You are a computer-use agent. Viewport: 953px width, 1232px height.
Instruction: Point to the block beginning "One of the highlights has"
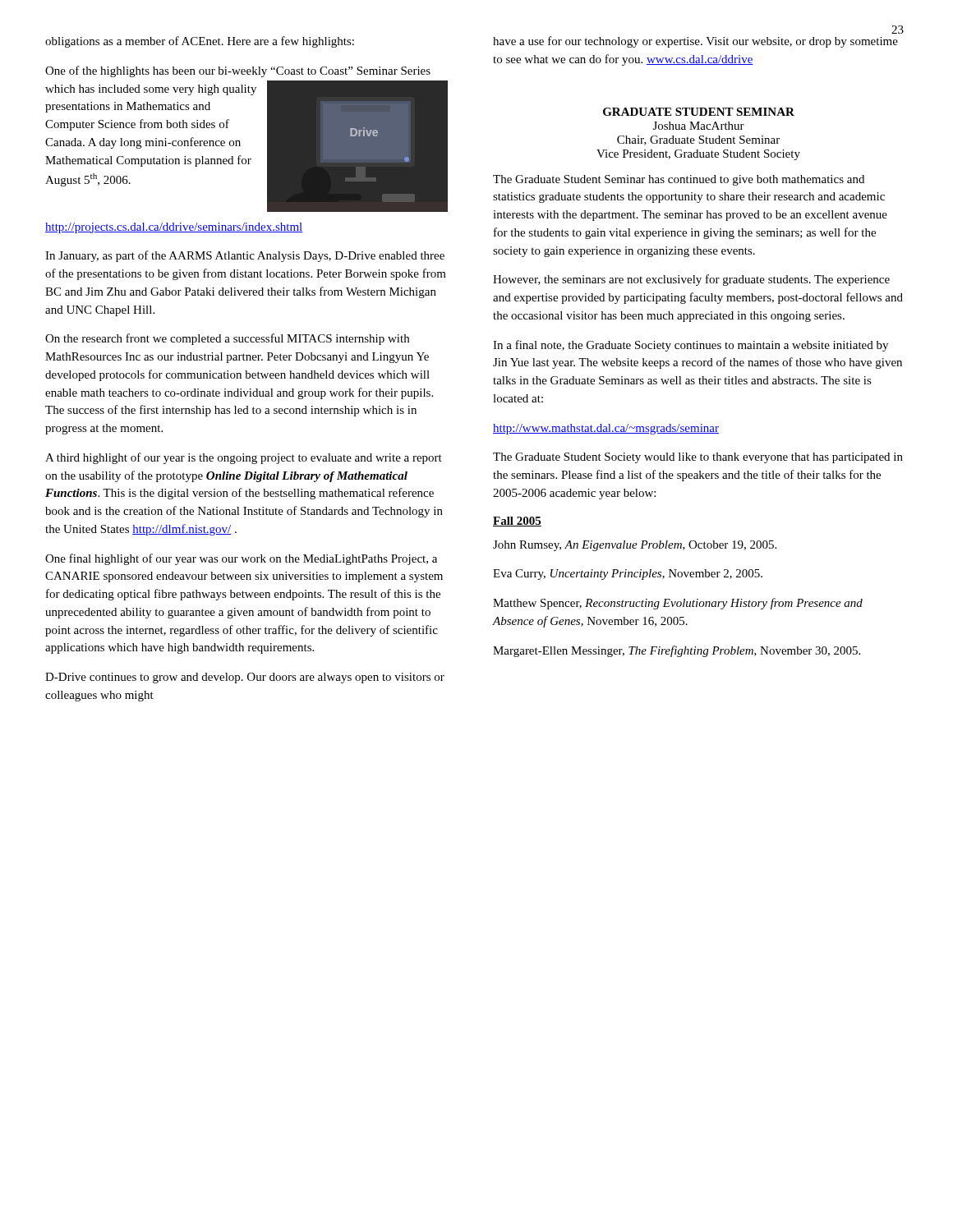pyautogui.click(x=246, y=148)
